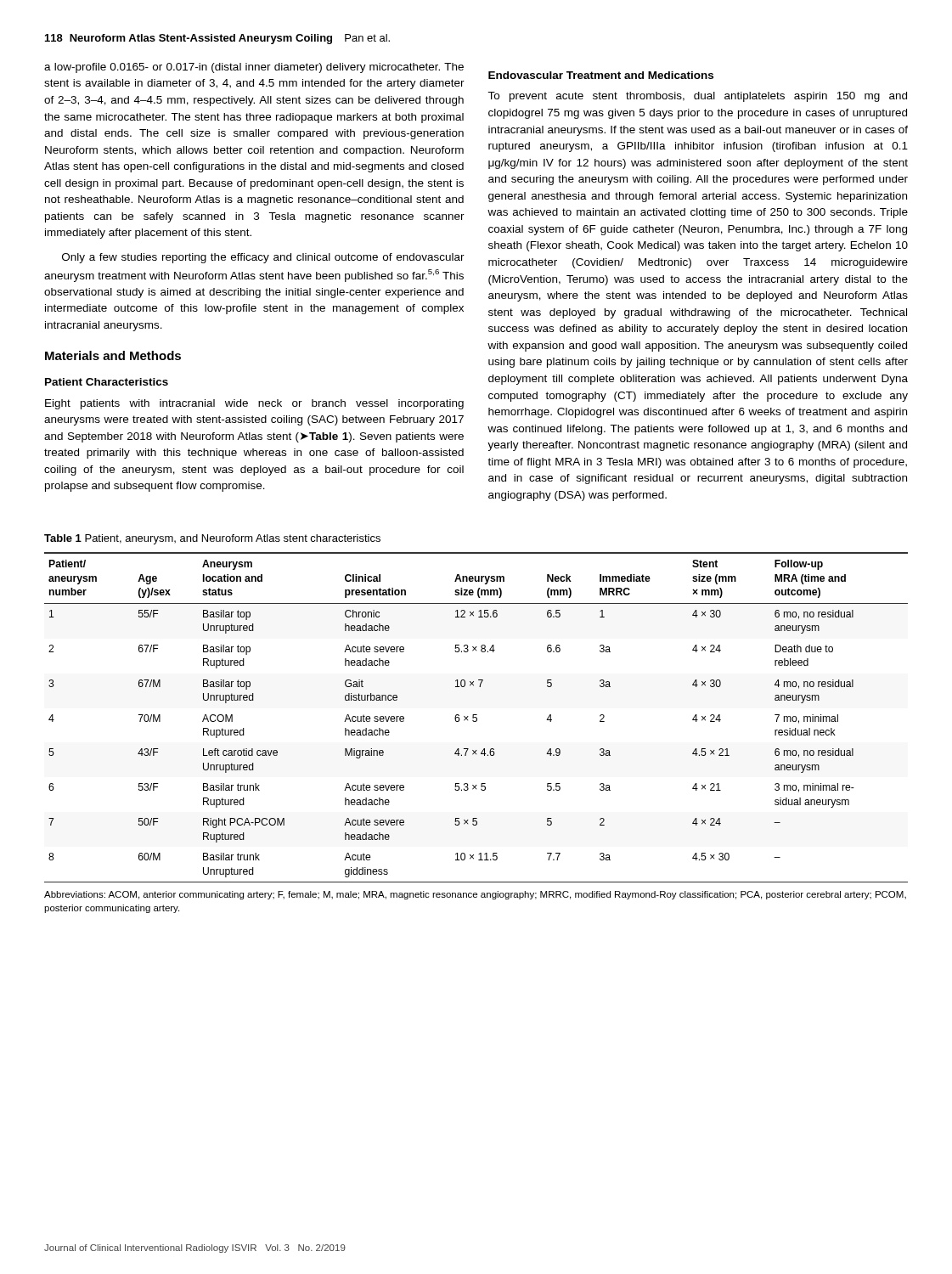Find the section header with the text "Endovascular Treatment and Medications"
This screenshot has height=1274, width=952.
pyautogui.click(x=601, y=75)
